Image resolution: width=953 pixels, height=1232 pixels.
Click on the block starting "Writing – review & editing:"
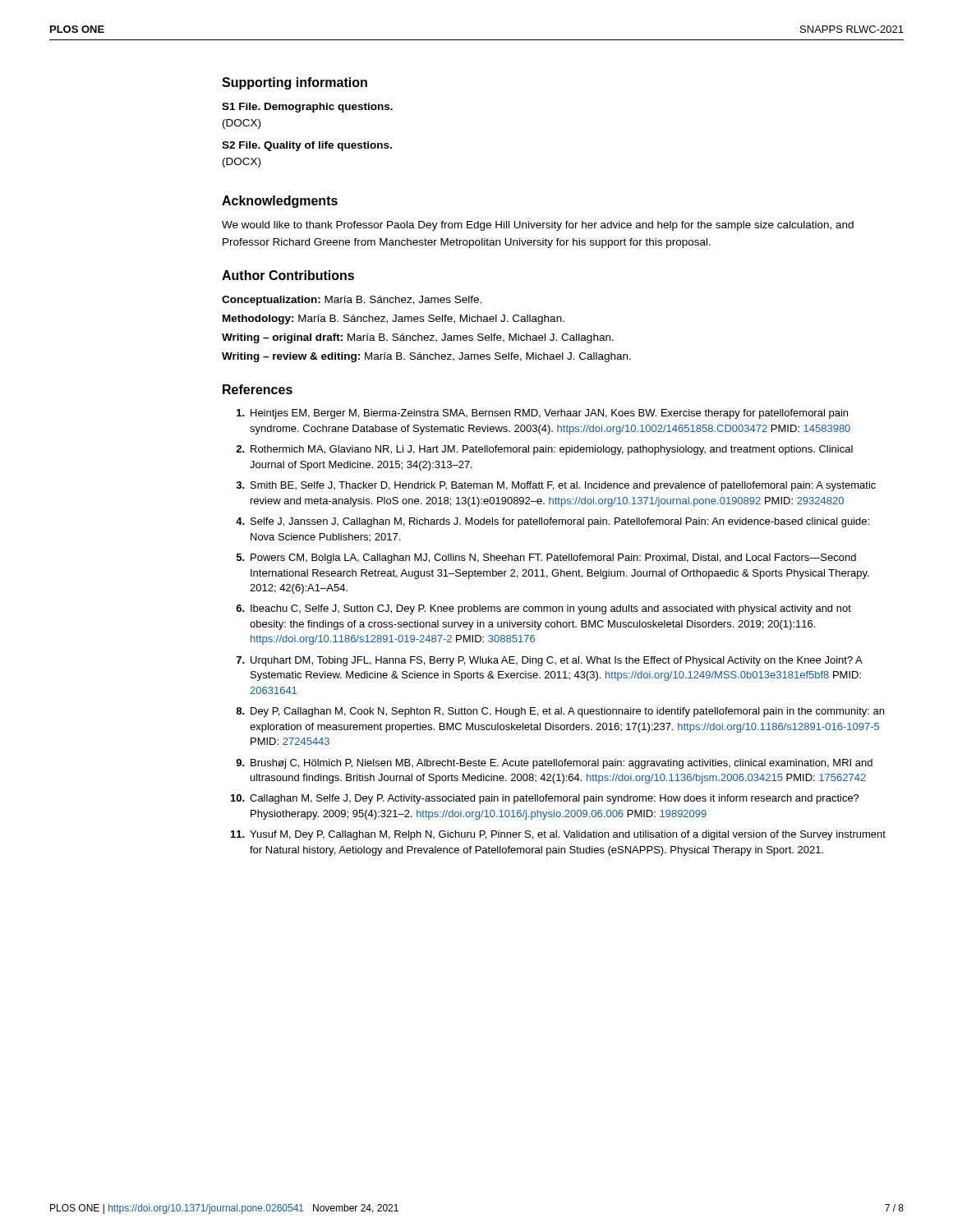point(427,356)
